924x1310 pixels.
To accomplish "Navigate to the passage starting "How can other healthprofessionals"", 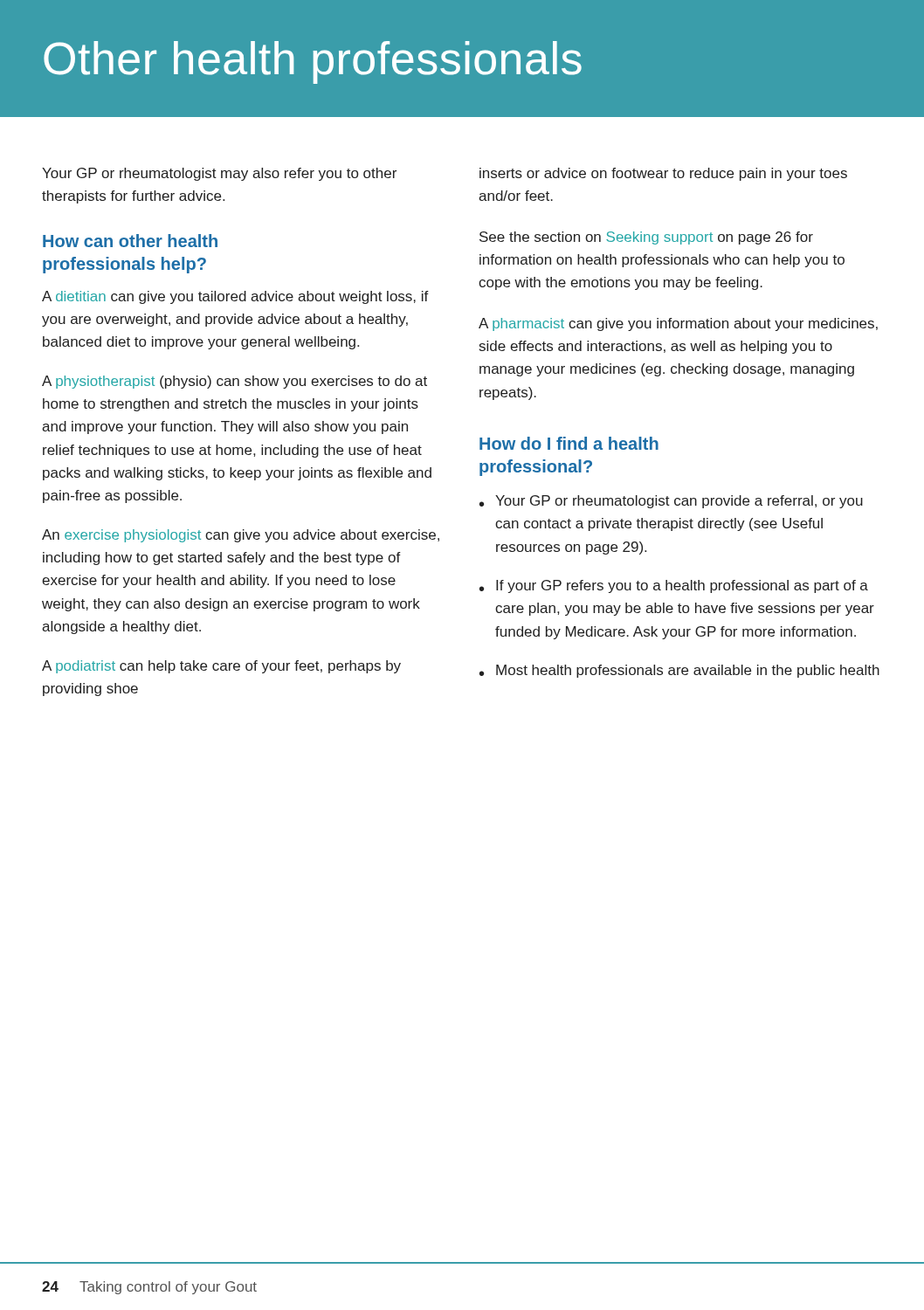I will point(130,252).
